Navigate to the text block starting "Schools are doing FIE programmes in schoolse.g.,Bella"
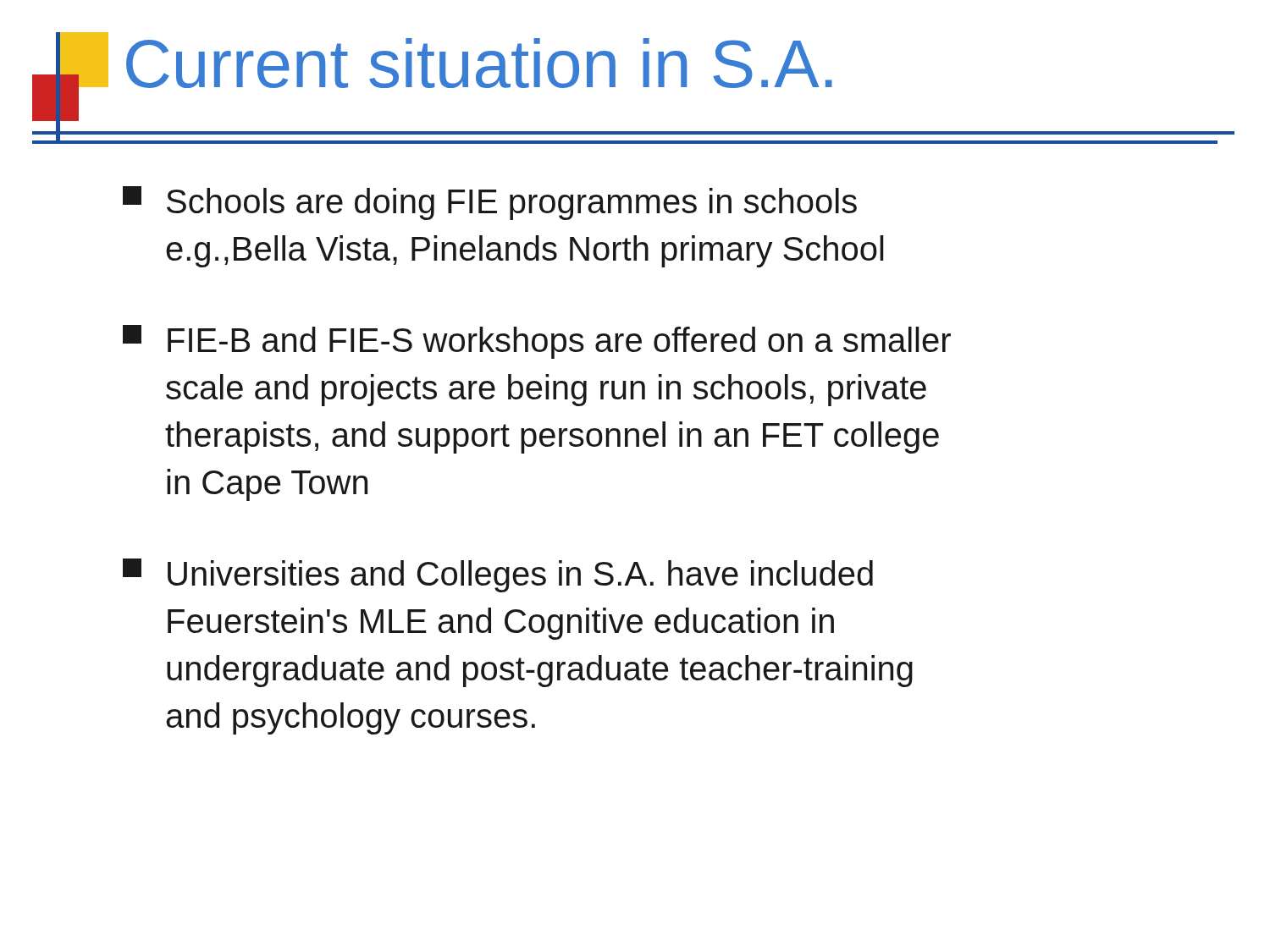This screenshot has width=1270, height=952. 504,225
